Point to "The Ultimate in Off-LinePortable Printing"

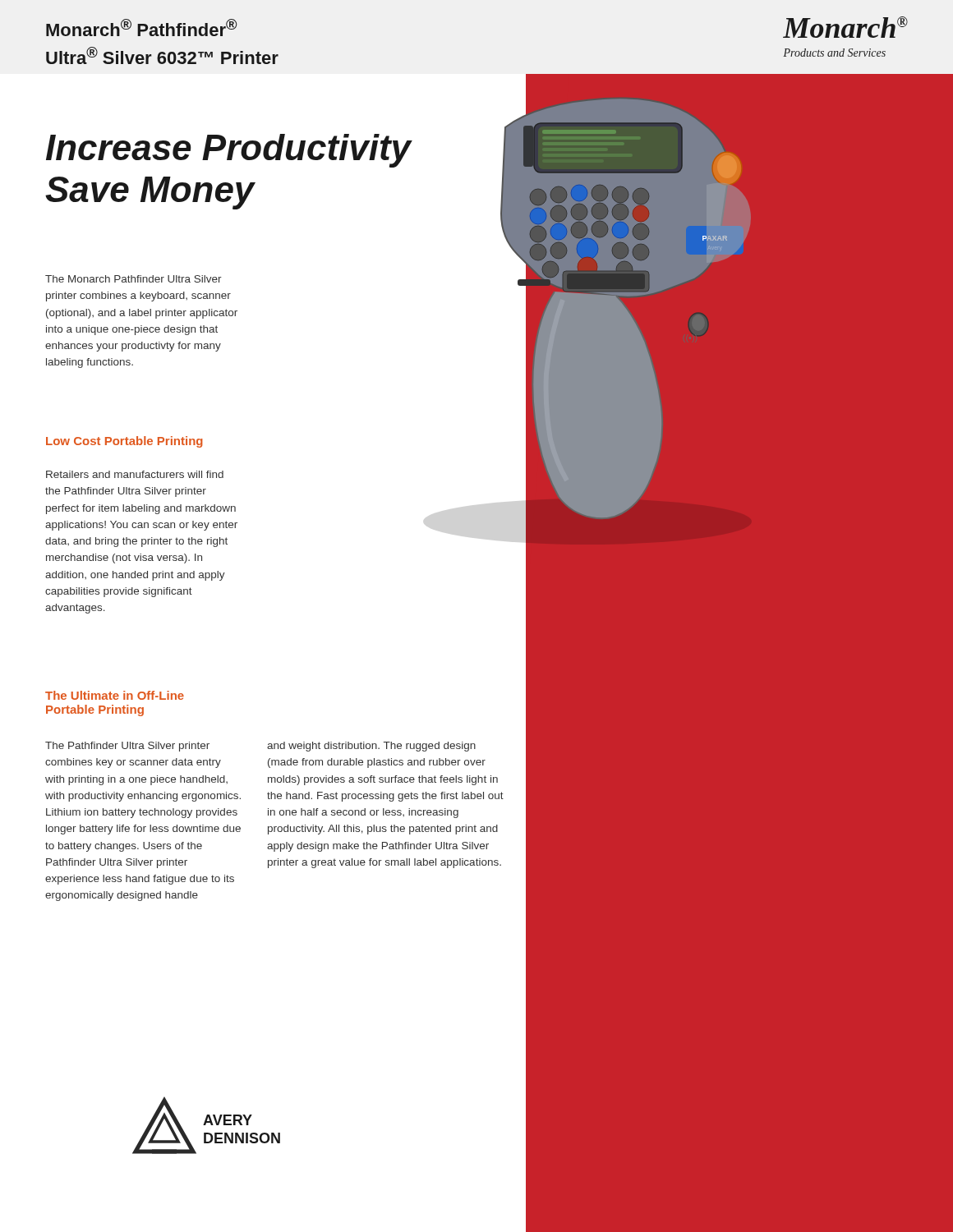pyautogui.click(x=144, y=702)
